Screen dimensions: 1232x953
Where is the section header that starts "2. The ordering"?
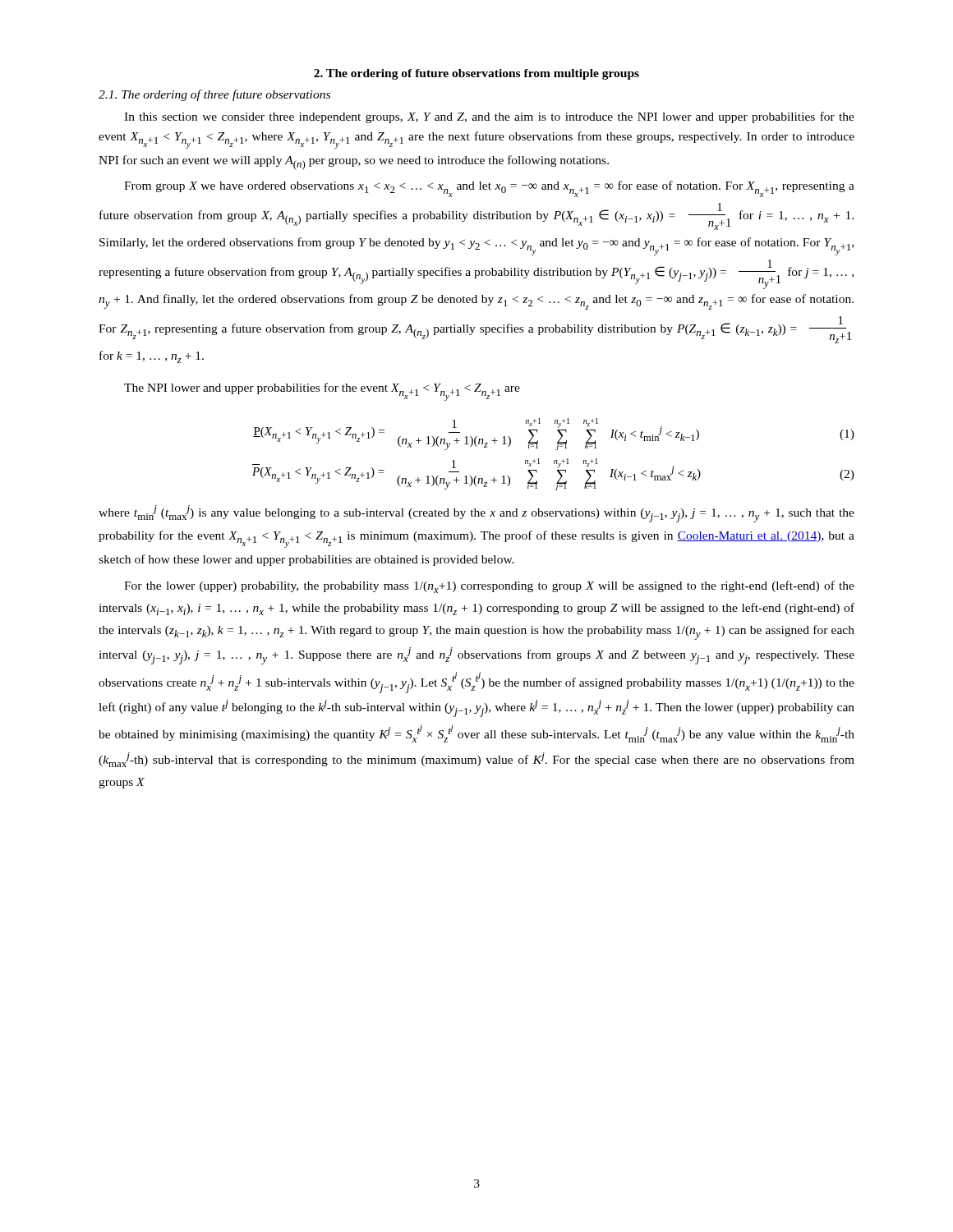[x=476, y=73]
